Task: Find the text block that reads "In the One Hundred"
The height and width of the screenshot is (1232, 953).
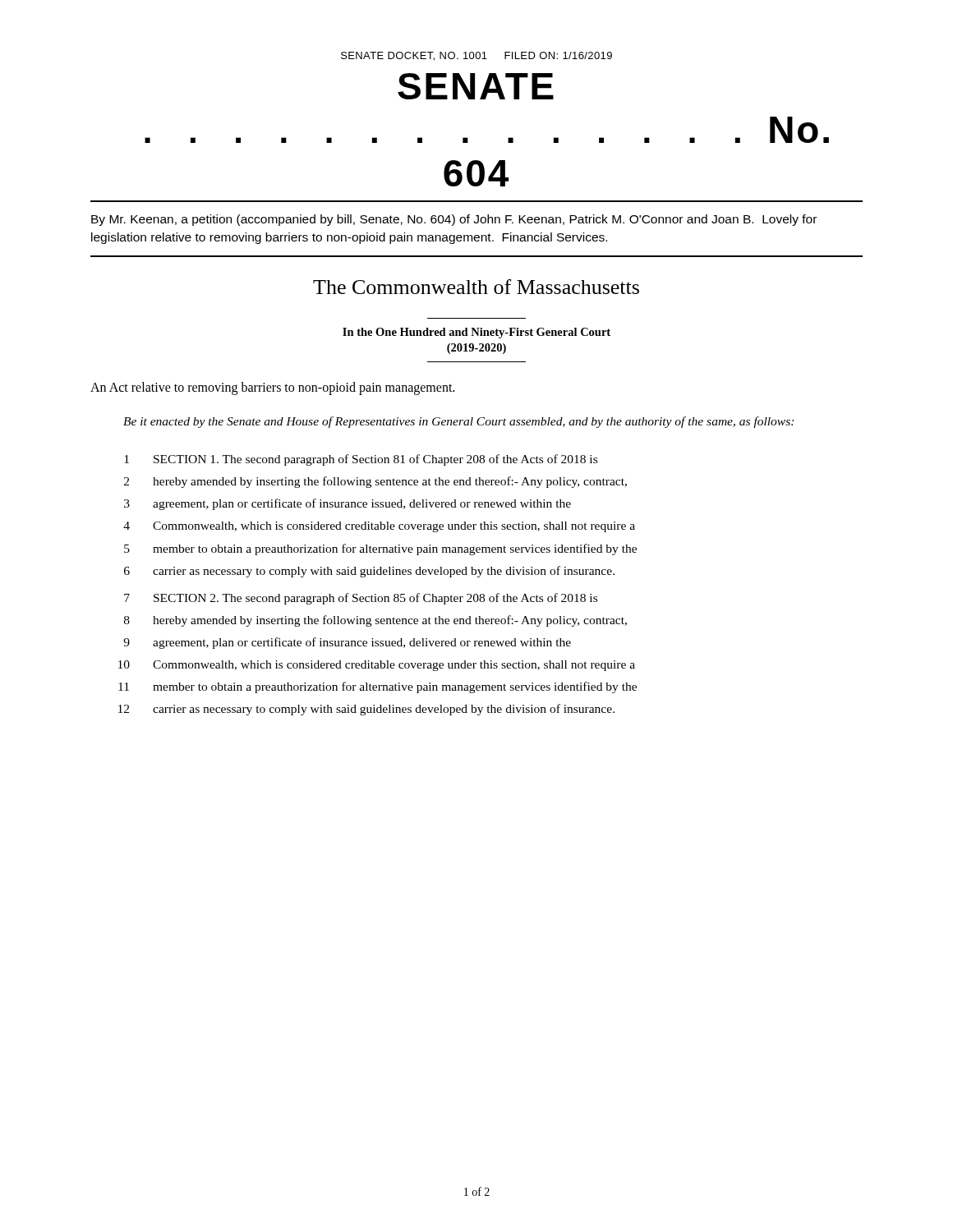Action: tap(476, 331)
